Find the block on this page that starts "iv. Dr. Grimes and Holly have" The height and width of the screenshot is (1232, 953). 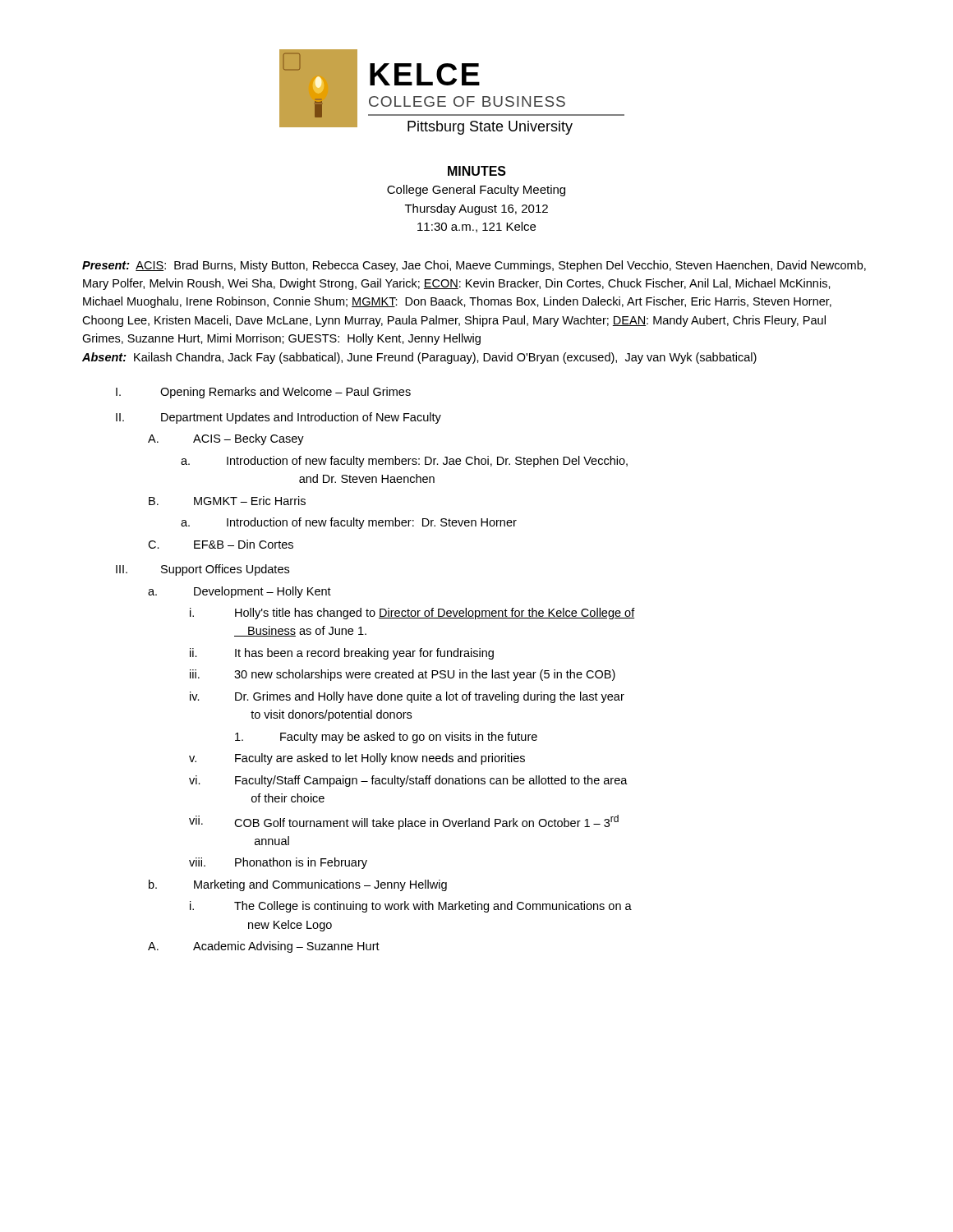(x=353, y=706)
